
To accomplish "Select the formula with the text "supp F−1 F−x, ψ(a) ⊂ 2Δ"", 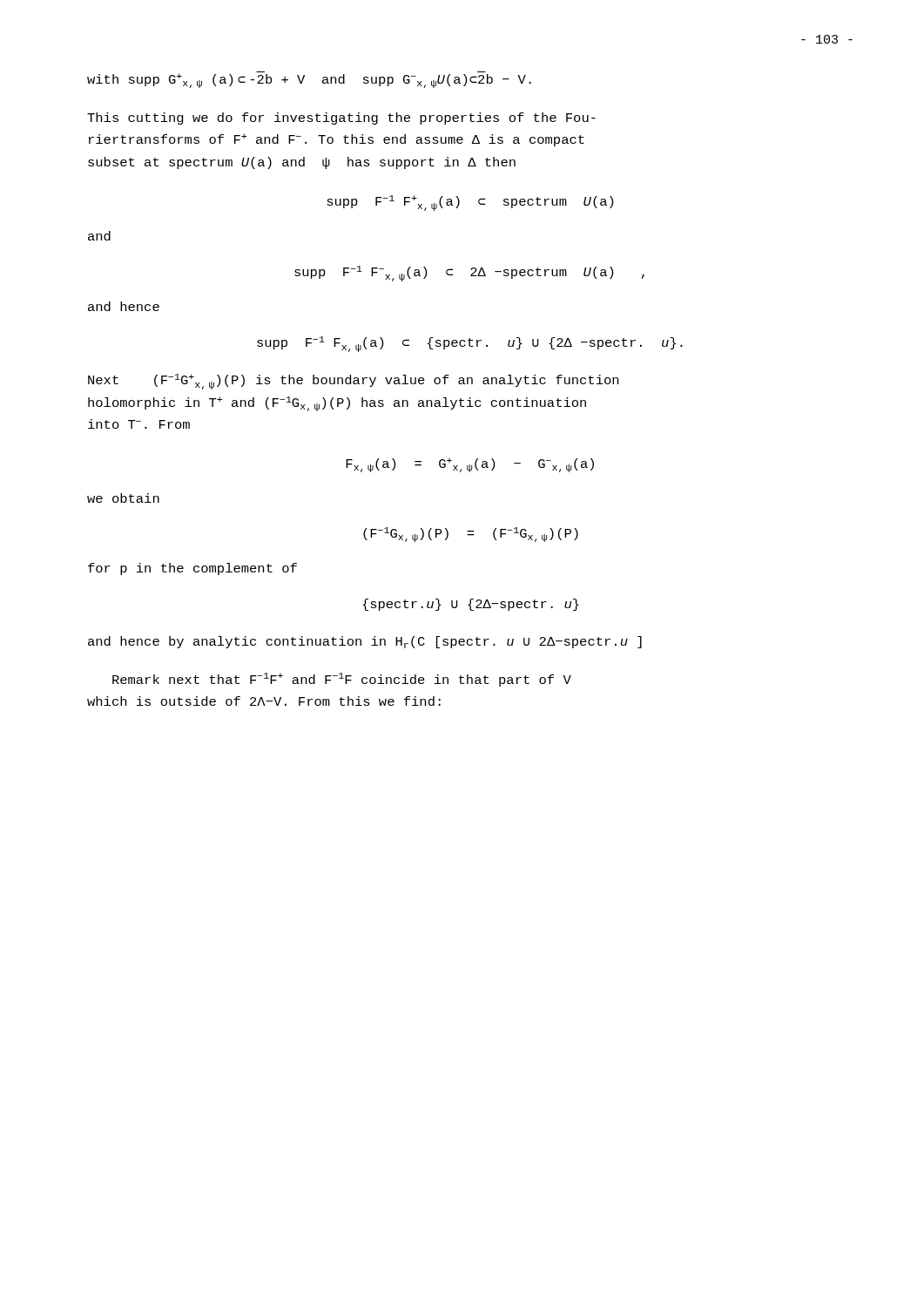I will (471, 273).
